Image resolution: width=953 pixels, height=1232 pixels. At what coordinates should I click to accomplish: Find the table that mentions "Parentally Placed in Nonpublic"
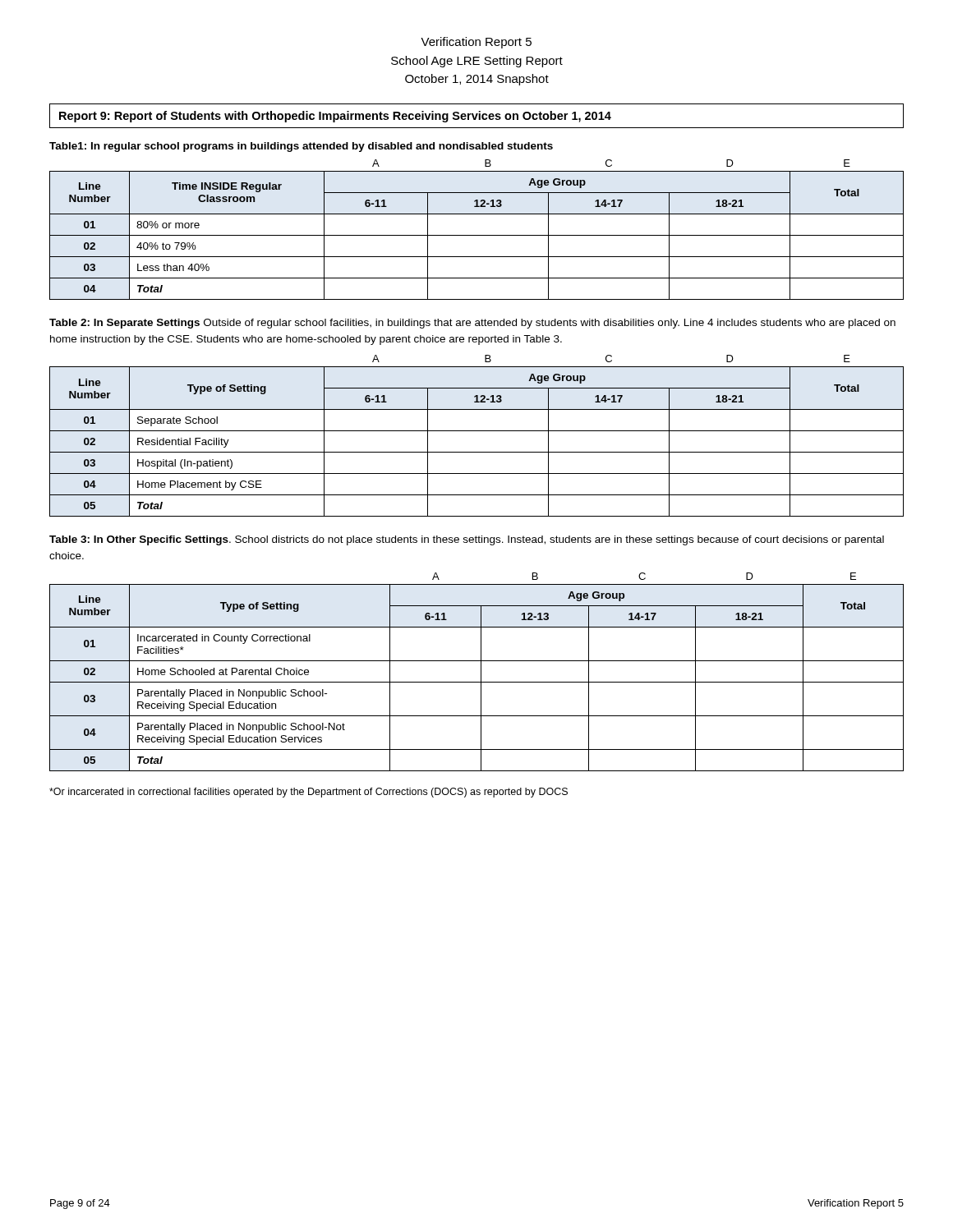(x=476, y=670)
